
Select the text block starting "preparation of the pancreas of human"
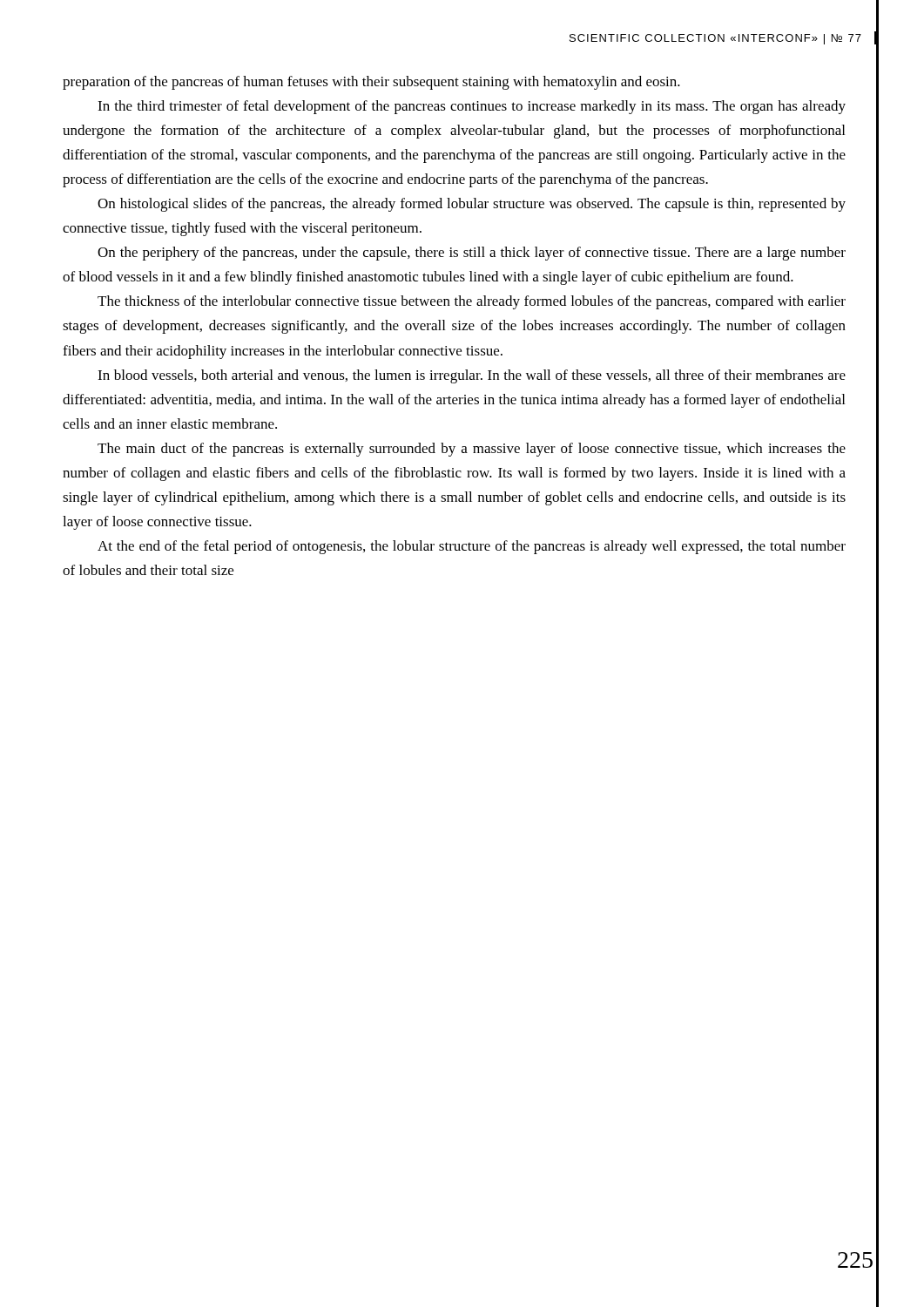point(454,82)
